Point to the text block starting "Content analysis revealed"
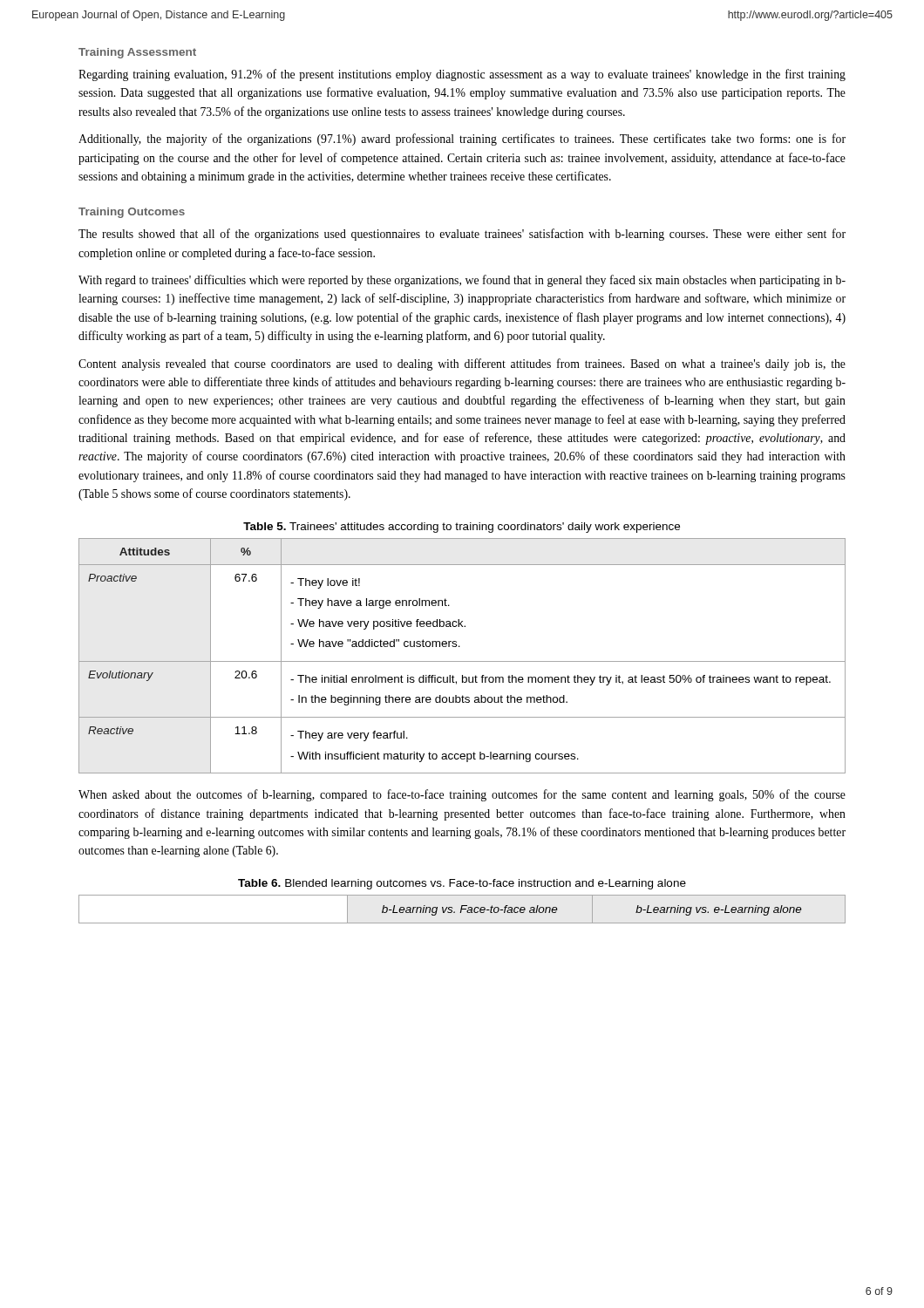Screen dimensions: 1308x924 [x=462, y=429]
